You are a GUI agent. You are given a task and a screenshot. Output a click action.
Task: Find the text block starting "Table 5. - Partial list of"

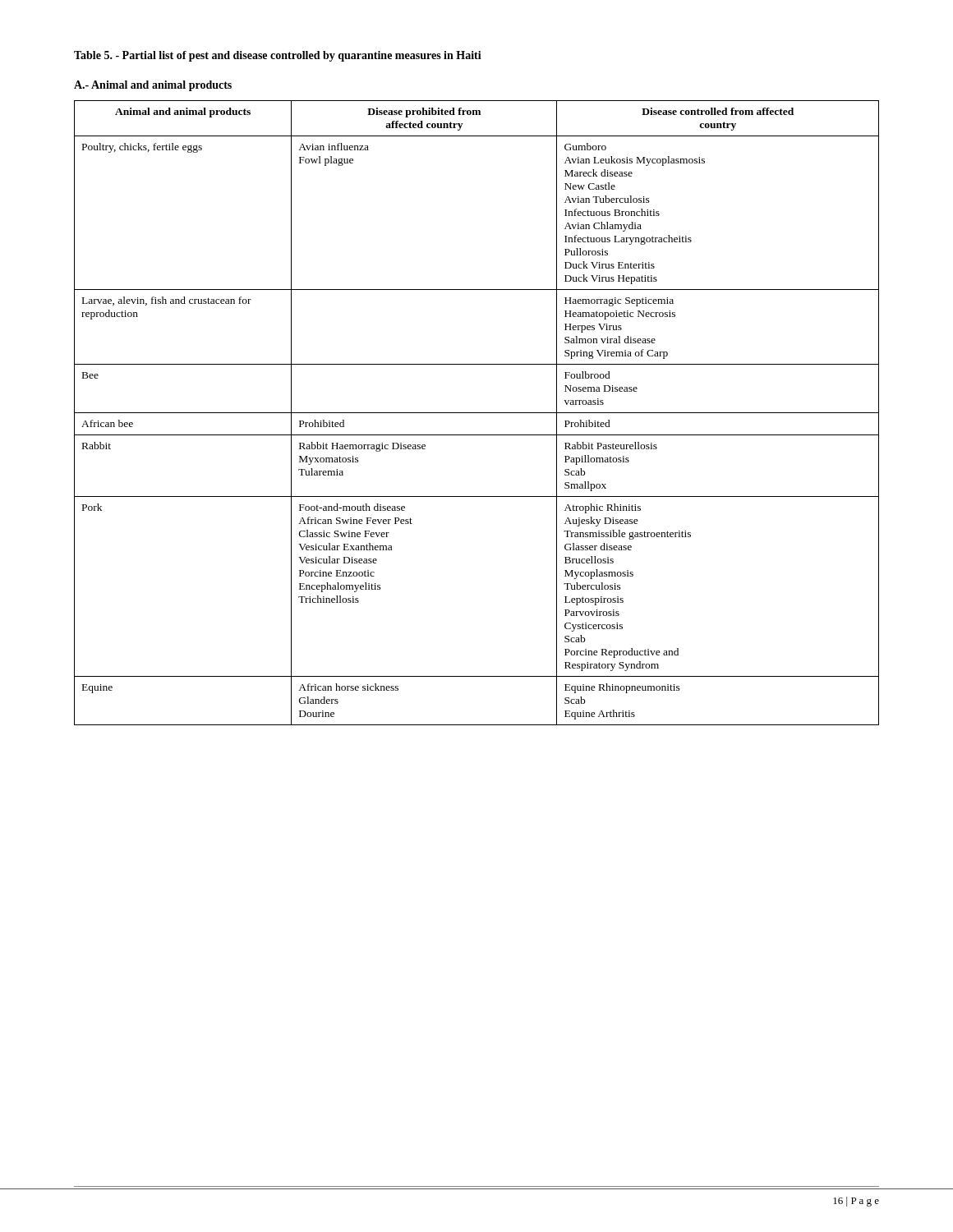[278, 55]
